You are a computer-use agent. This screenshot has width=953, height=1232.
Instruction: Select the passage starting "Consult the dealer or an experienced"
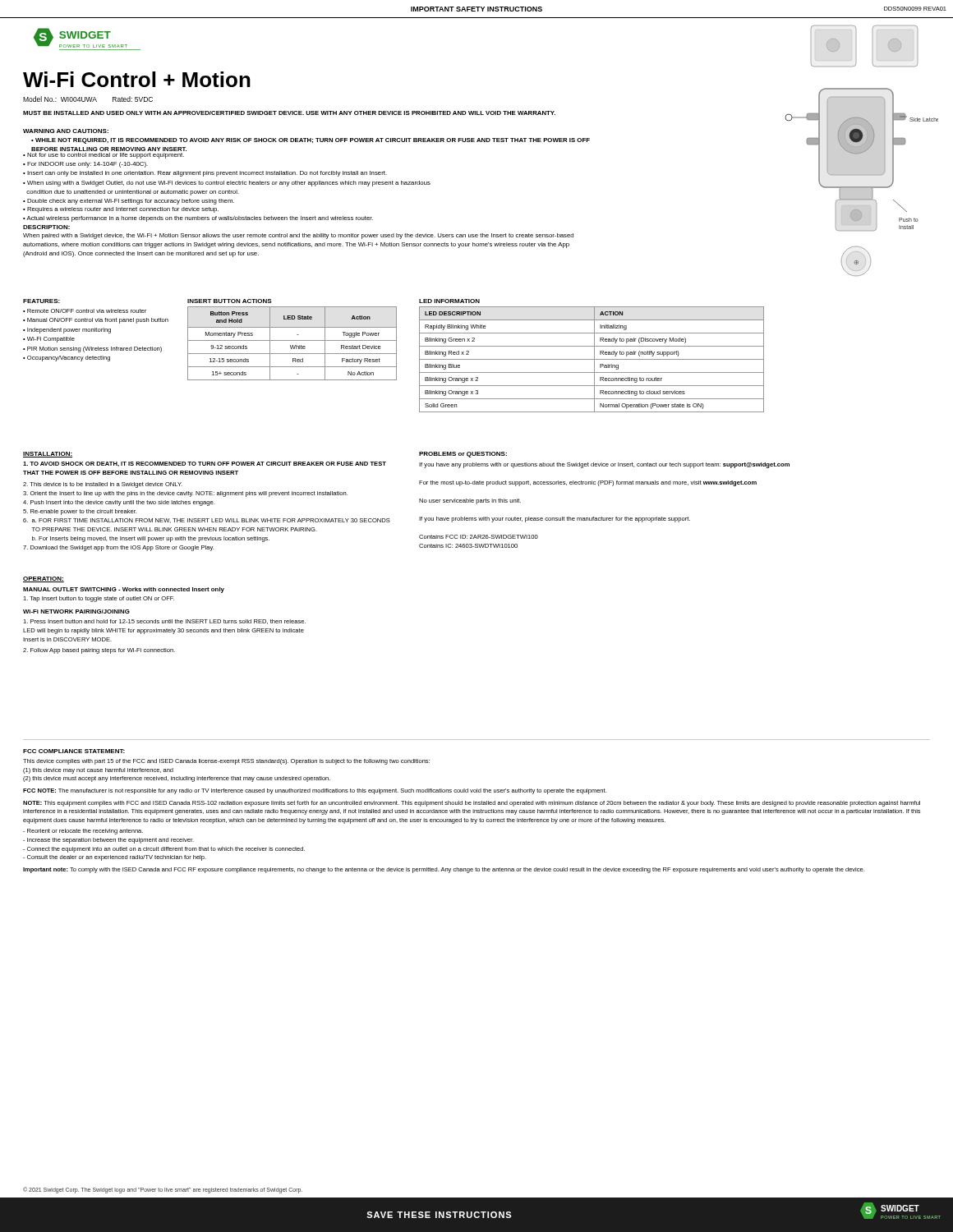tap(115, 857)
